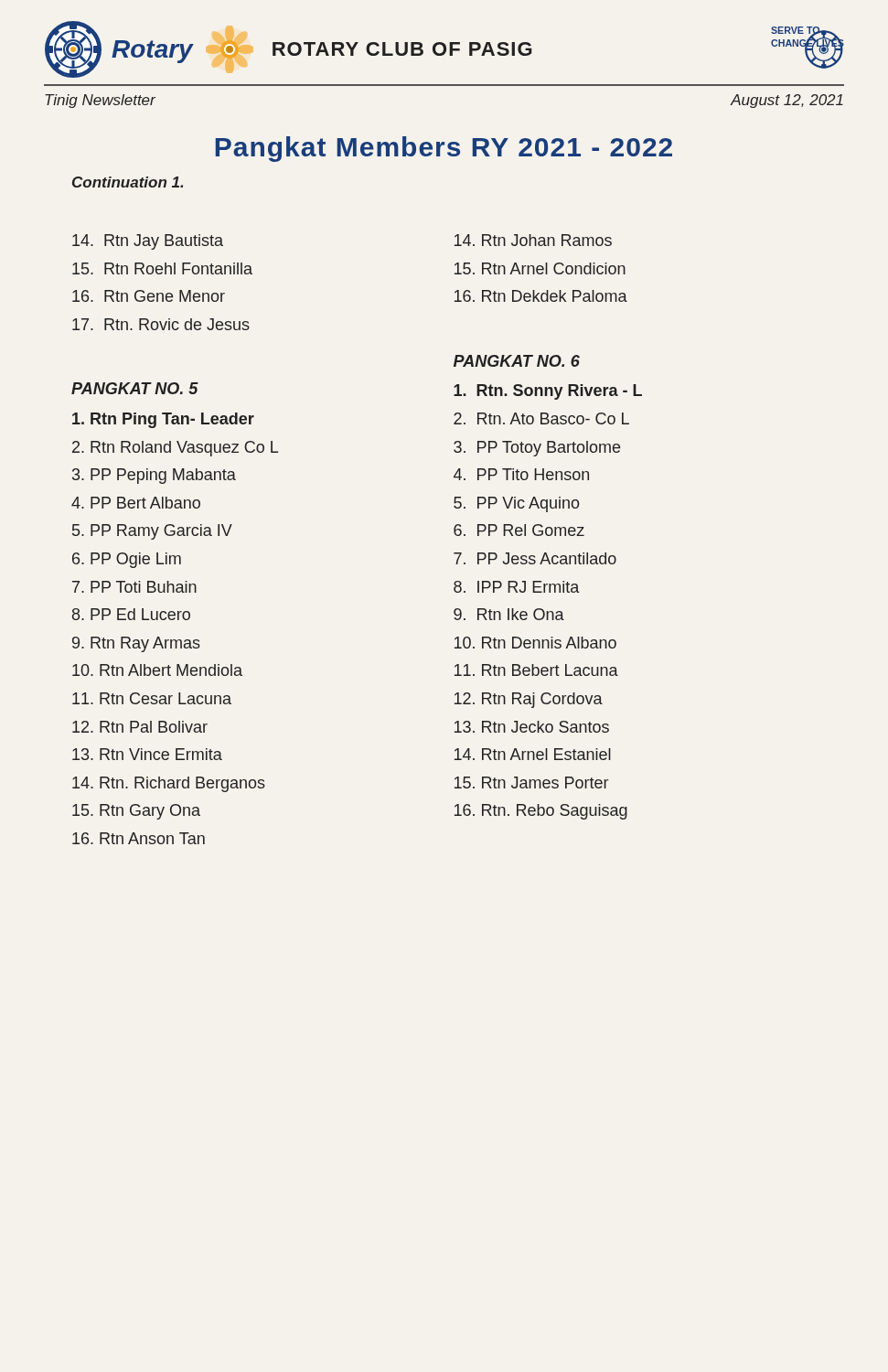Select the list item that says "6. PP Rel Gomez"
The height and width of the screenshot is (1372, 888).
519,531
